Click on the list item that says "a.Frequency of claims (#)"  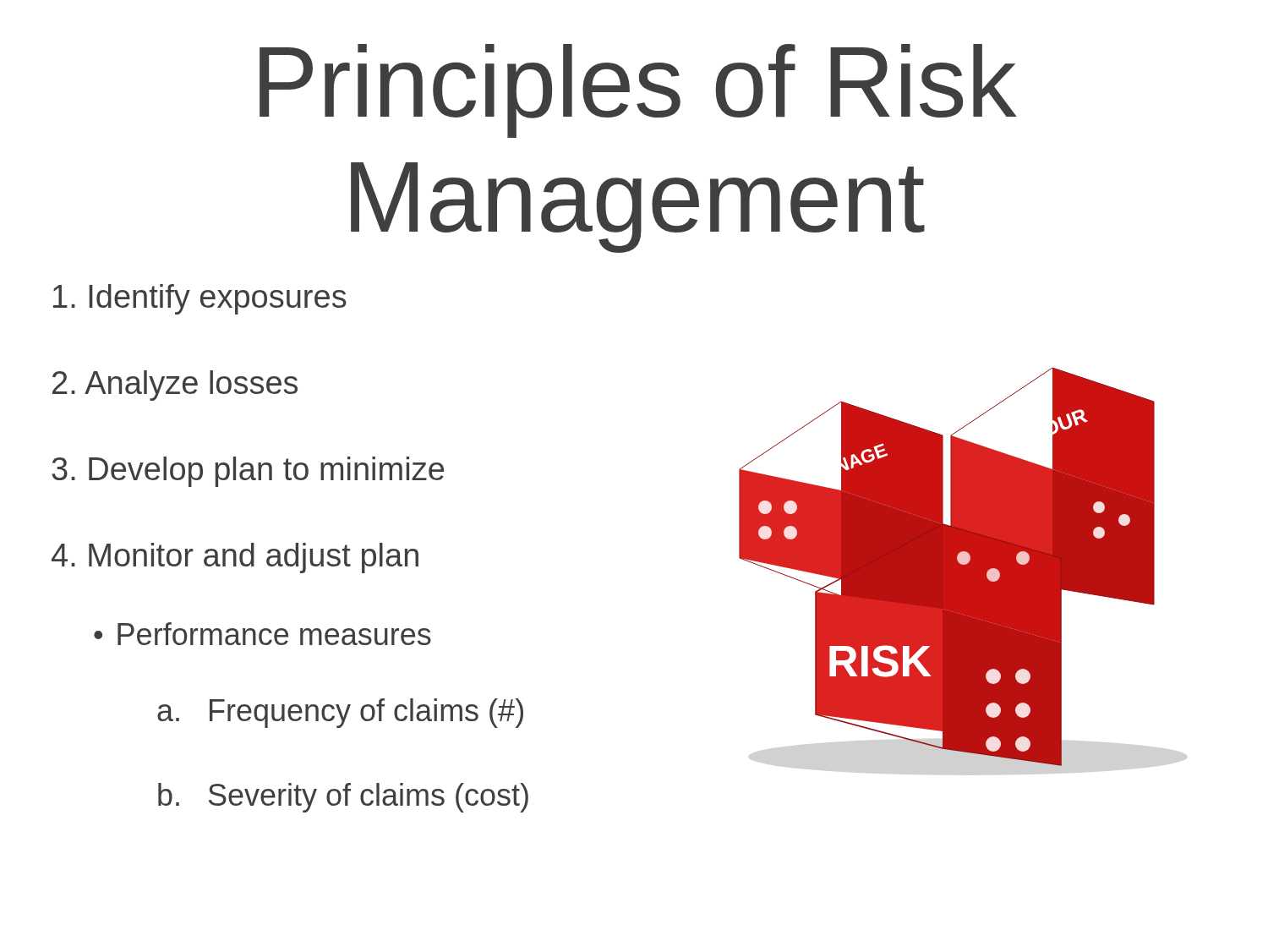(341, 711)
